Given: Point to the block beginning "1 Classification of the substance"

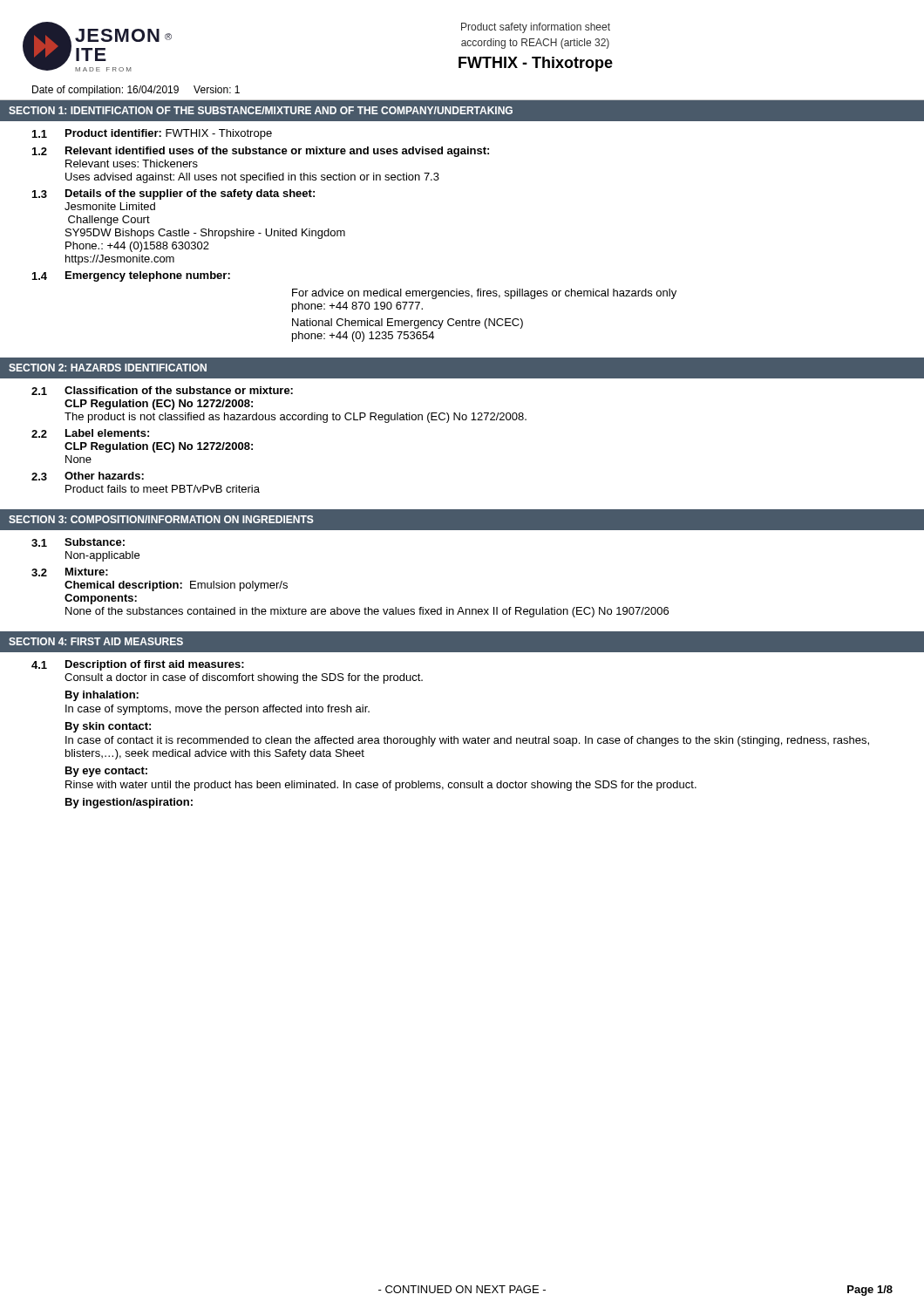Looking at the screenshot, I should click(x=462, y=403).
